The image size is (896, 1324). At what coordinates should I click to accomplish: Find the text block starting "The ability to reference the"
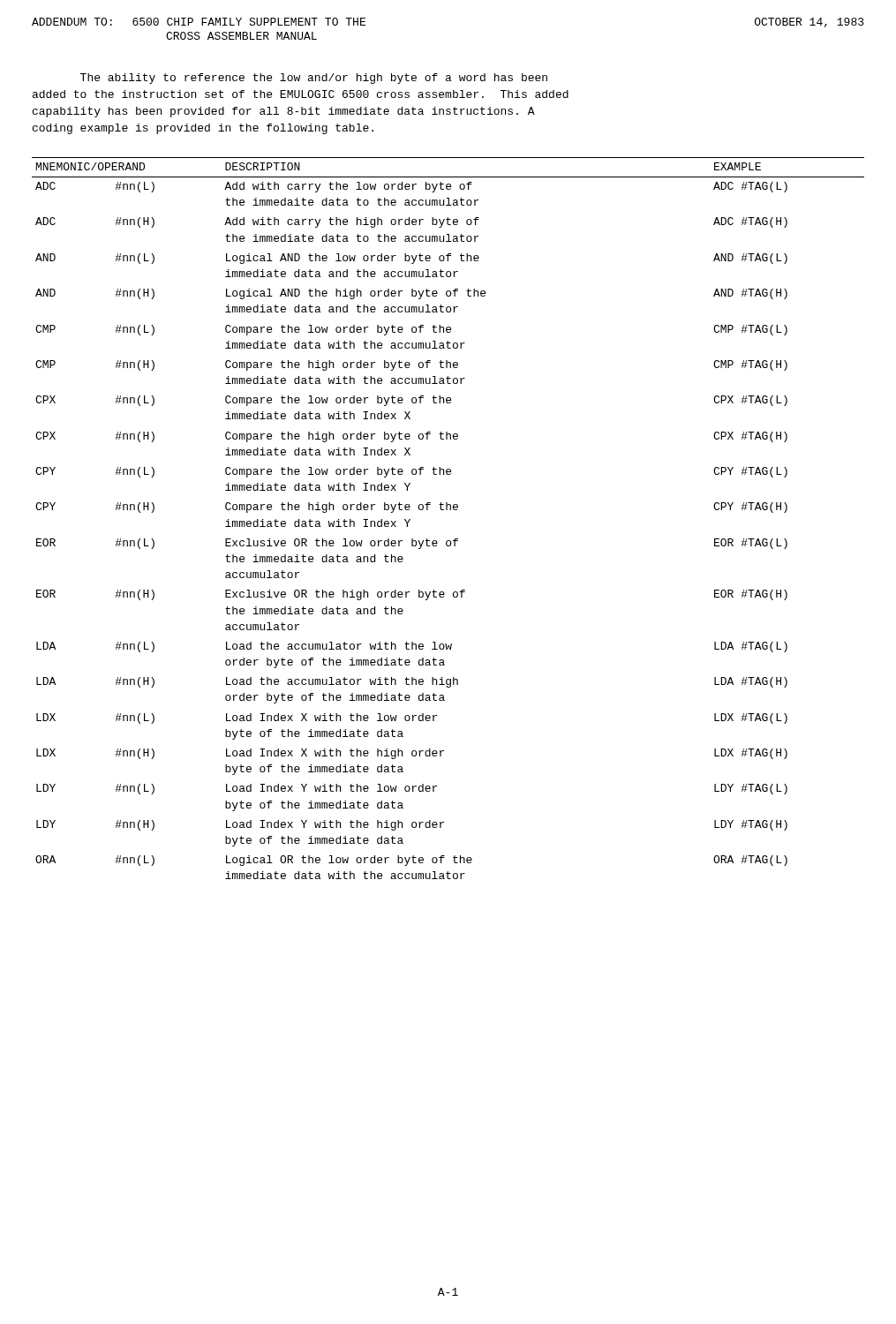[x=300, y=103]
